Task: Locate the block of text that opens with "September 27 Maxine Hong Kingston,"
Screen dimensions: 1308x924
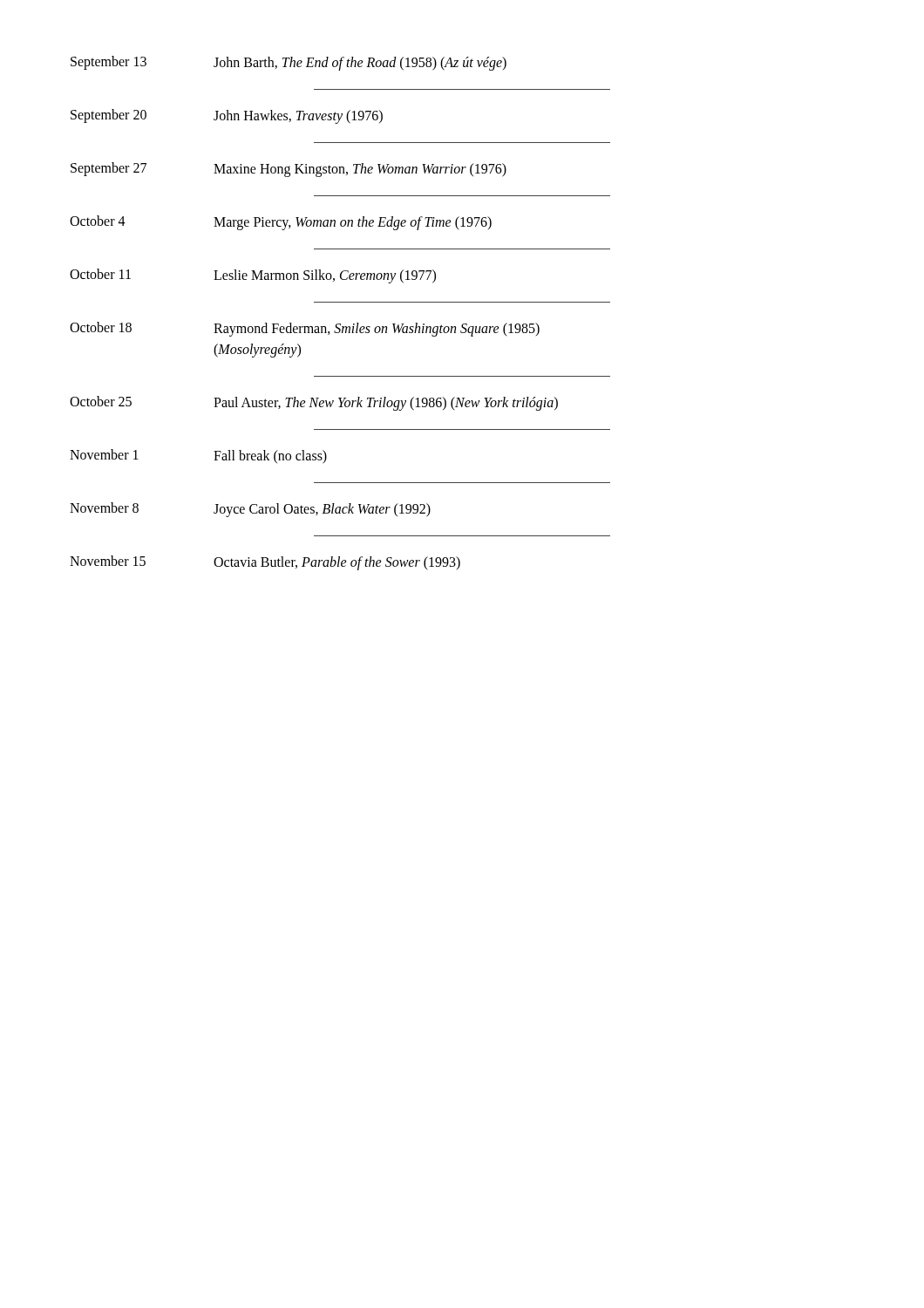Action: (x=462, y=169)
